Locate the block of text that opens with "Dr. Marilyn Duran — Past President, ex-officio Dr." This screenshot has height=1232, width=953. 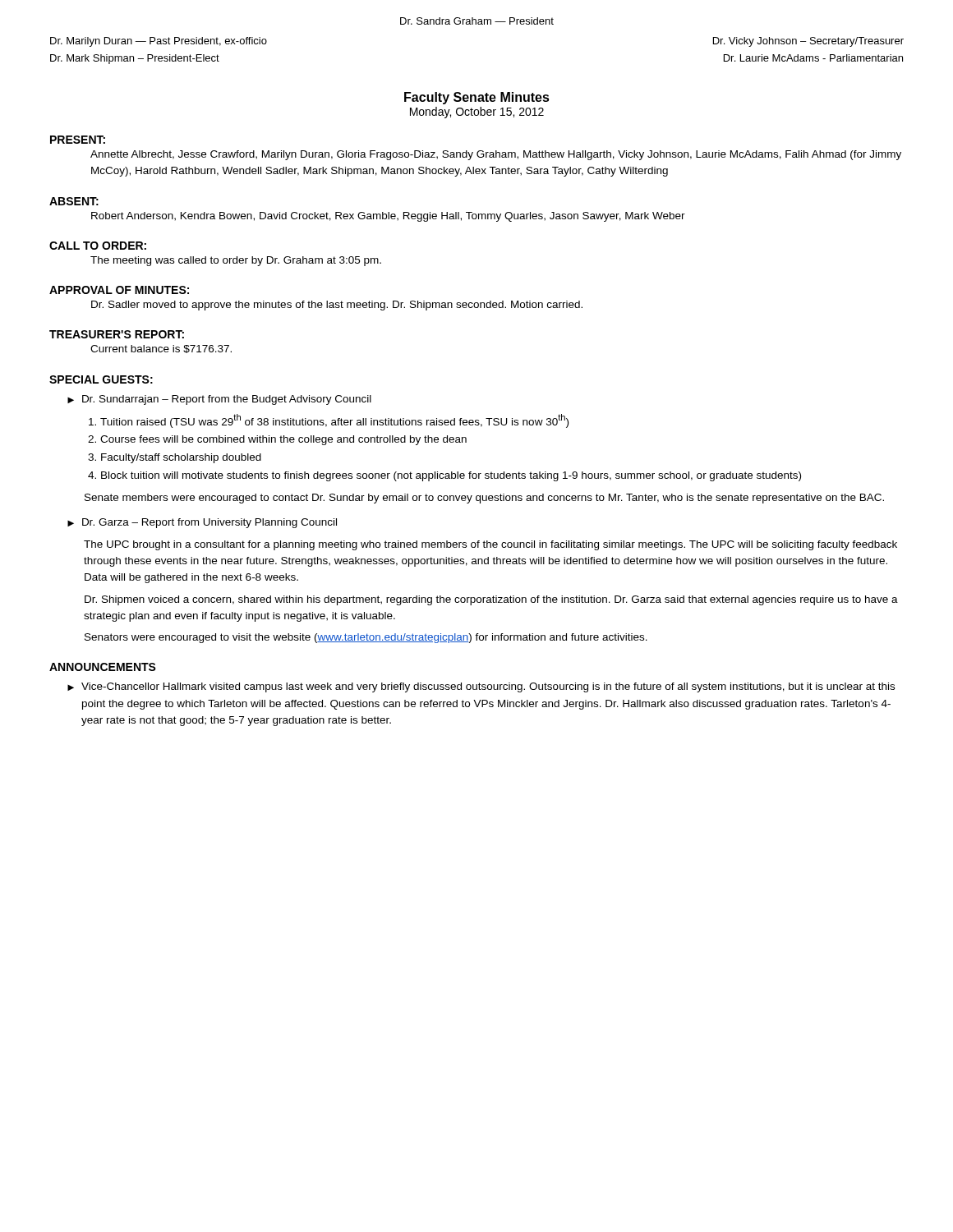[x=158, y=49]
